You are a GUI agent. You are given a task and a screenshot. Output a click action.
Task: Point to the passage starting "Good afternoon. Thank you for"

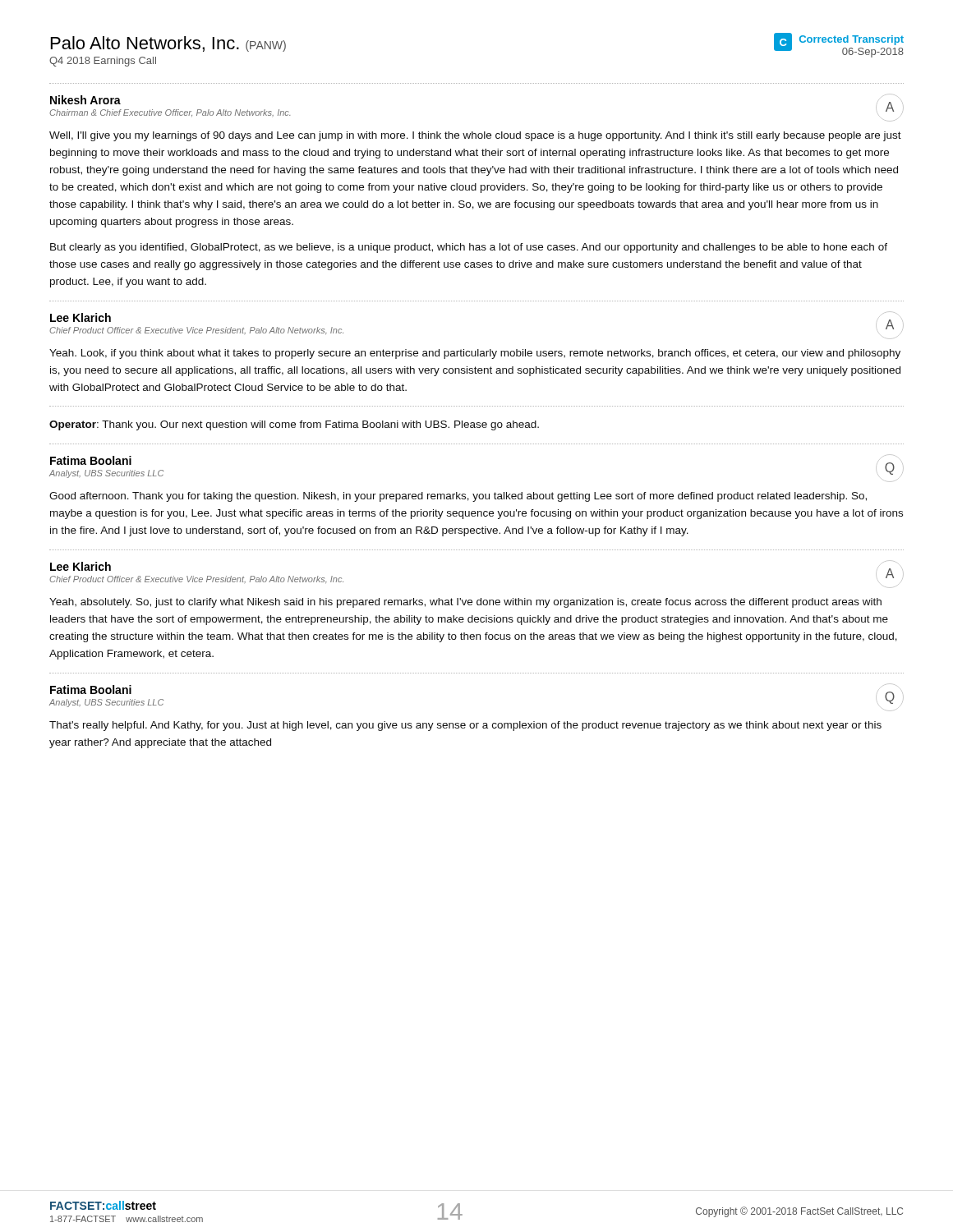[x=476, y=513]
